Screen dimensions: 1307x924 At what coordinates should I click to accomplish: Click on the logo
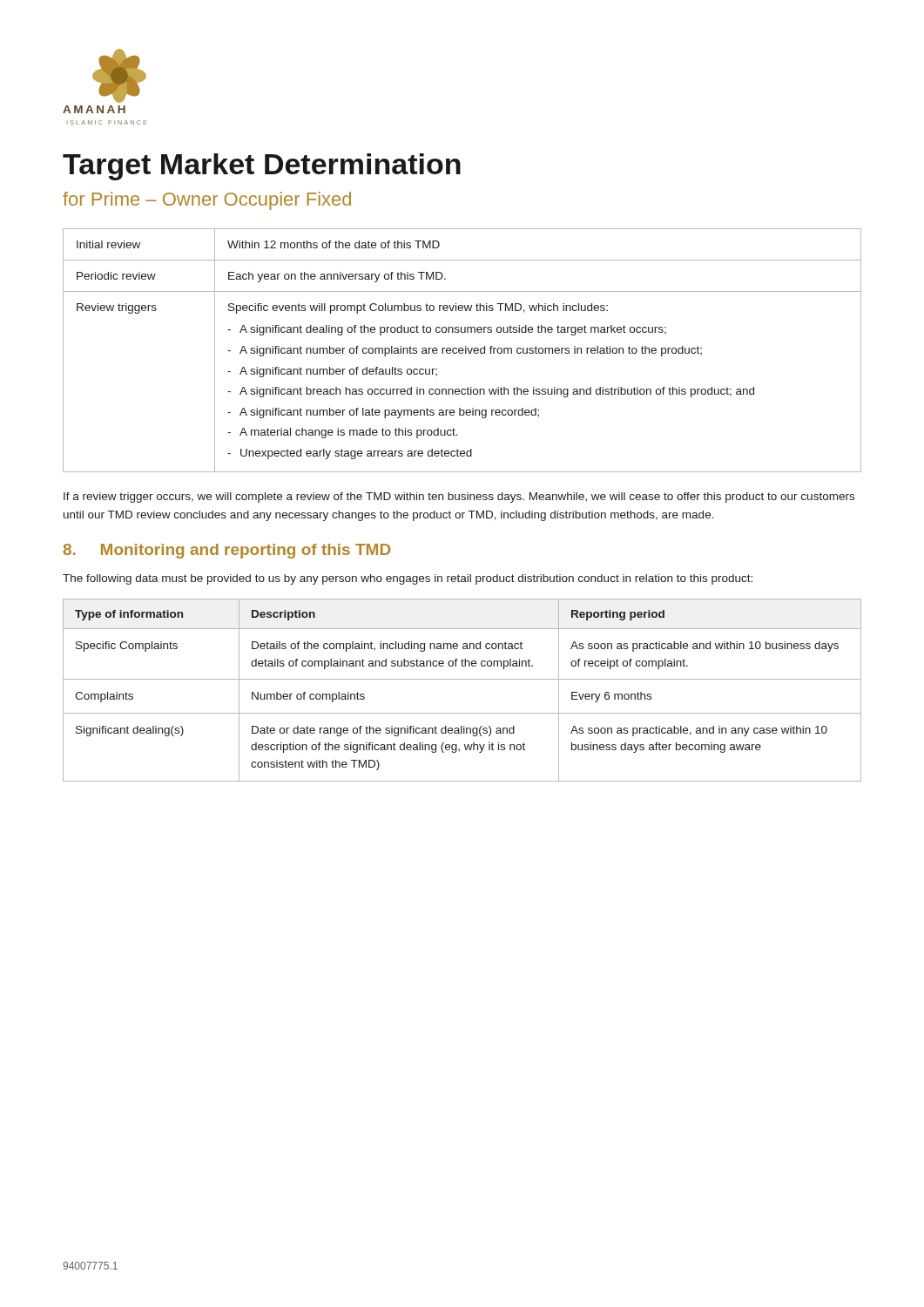click(462, 87)
